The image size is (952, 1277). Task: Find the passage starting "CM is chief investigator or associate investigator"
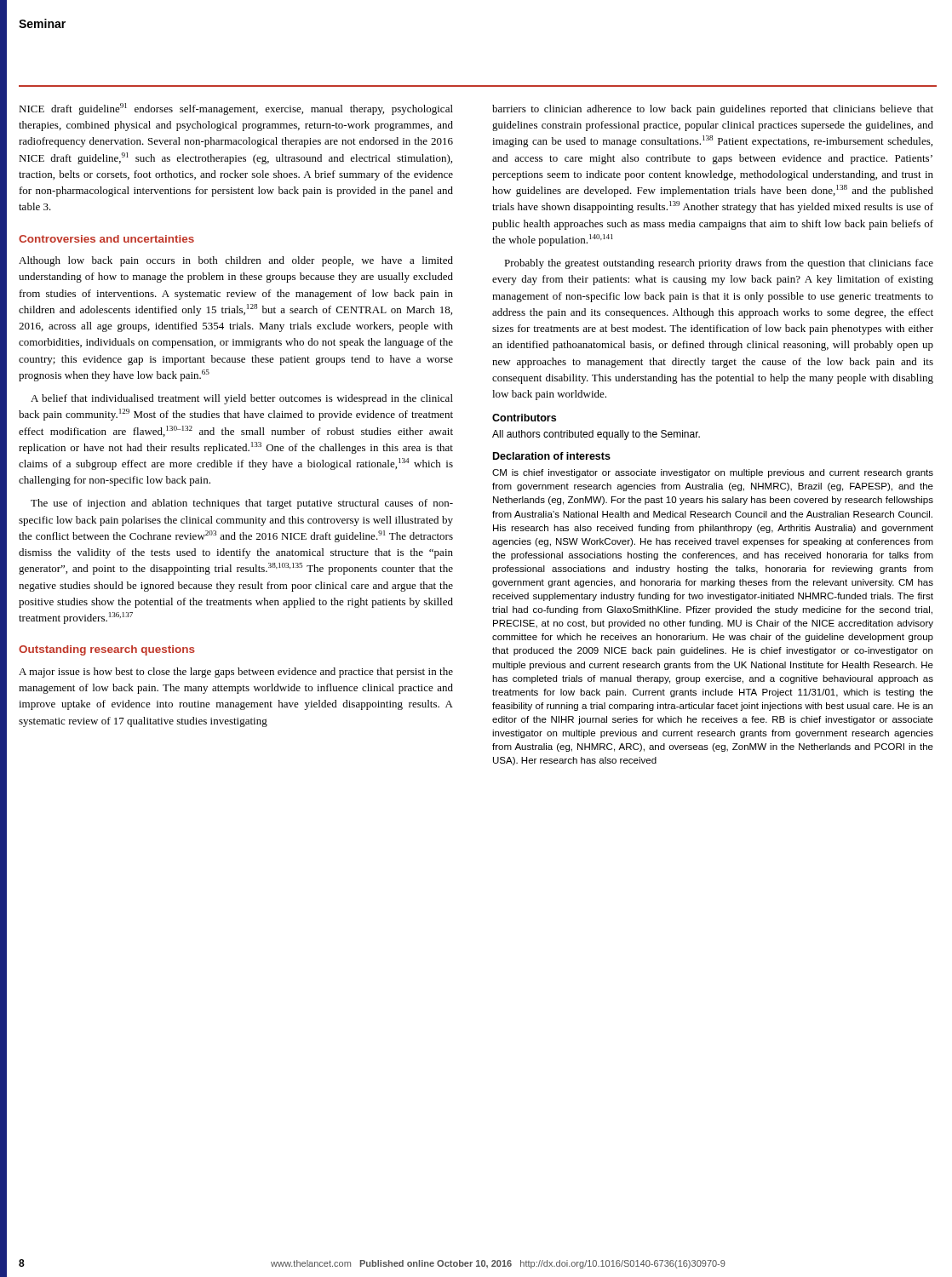click(713, 617)
